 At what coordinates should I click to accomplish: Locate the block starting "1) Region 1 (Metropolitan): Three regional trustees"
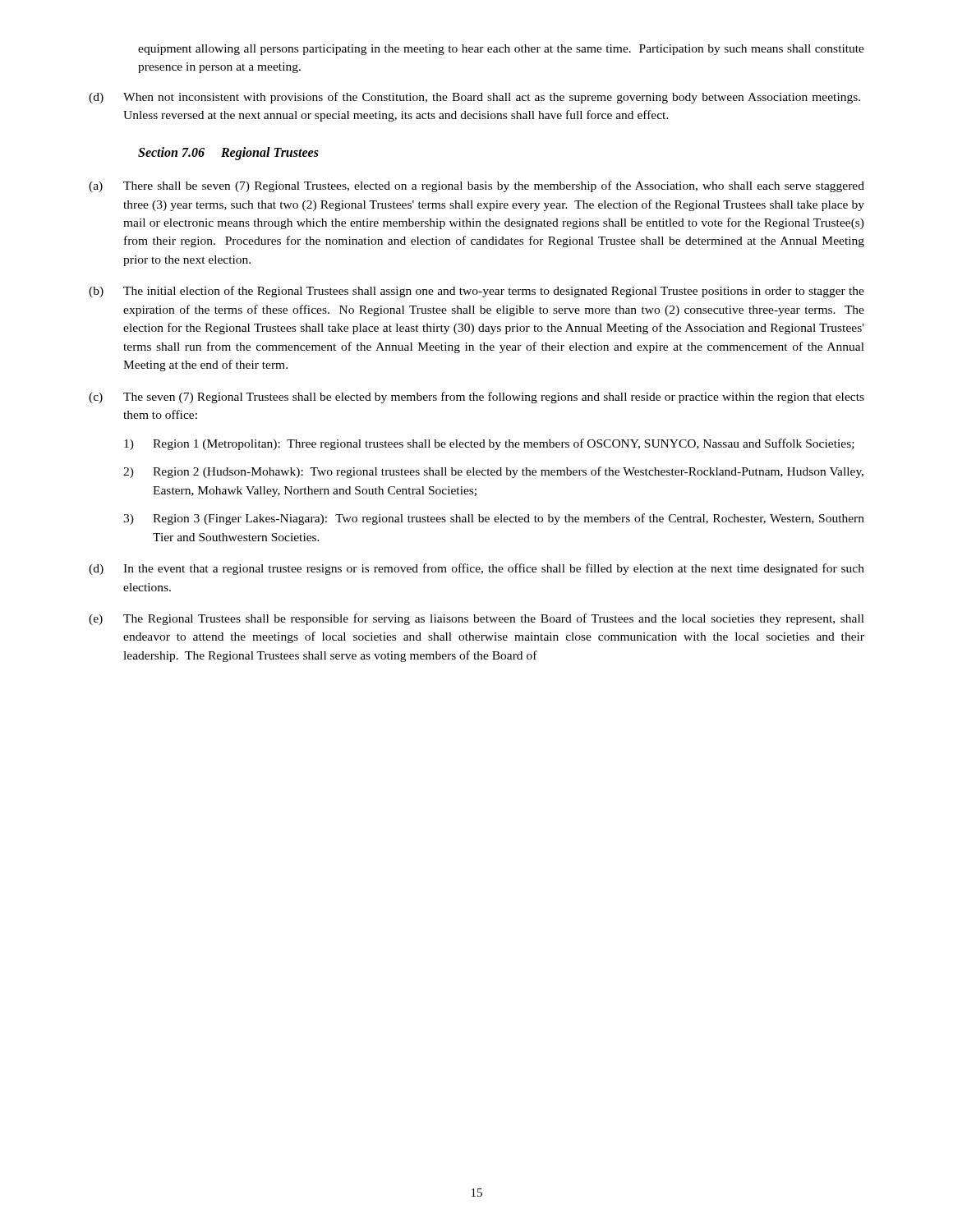[x=494, y=443]
